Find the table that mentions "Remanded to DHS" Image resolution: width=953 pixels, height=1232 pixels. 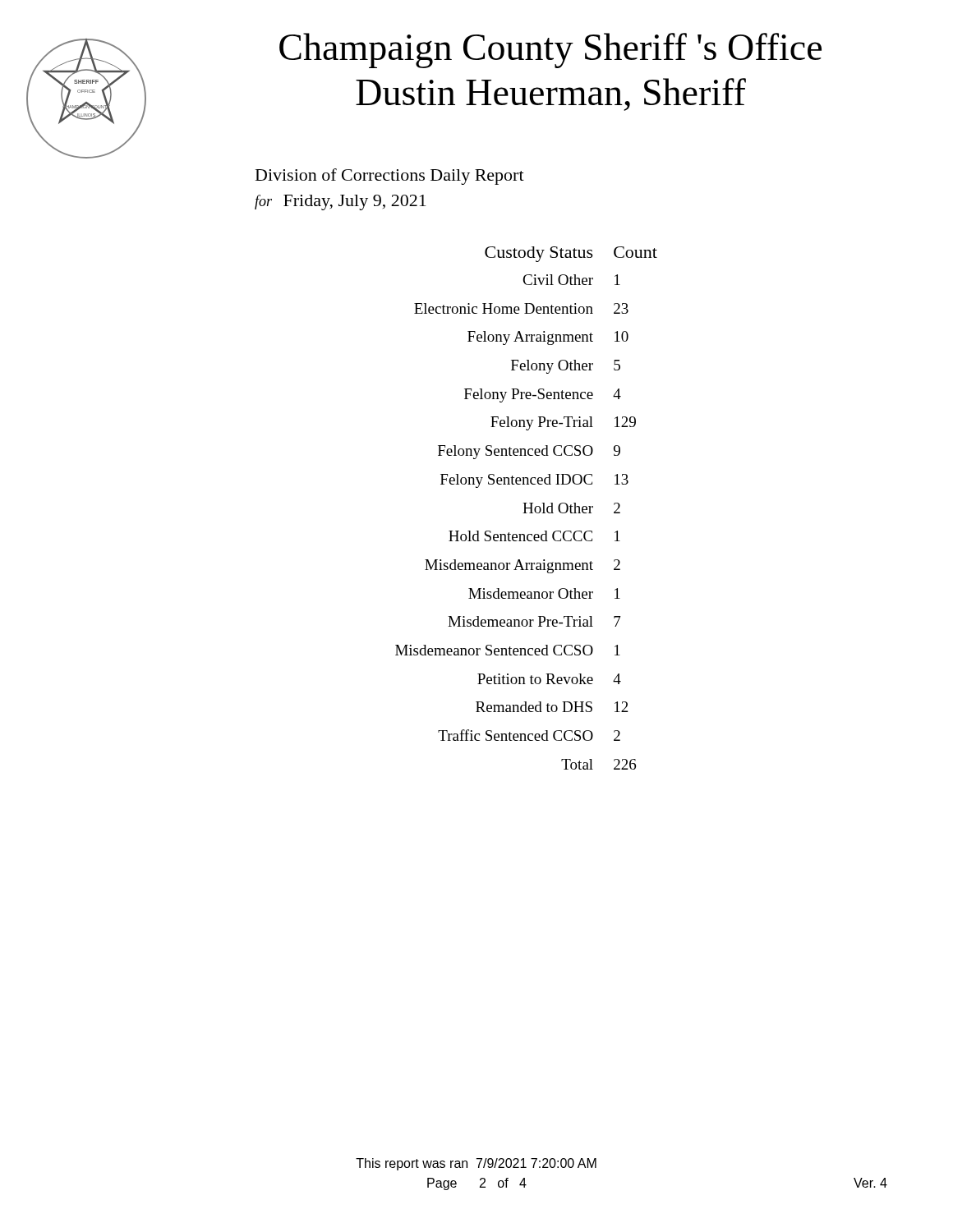[476, 509]
